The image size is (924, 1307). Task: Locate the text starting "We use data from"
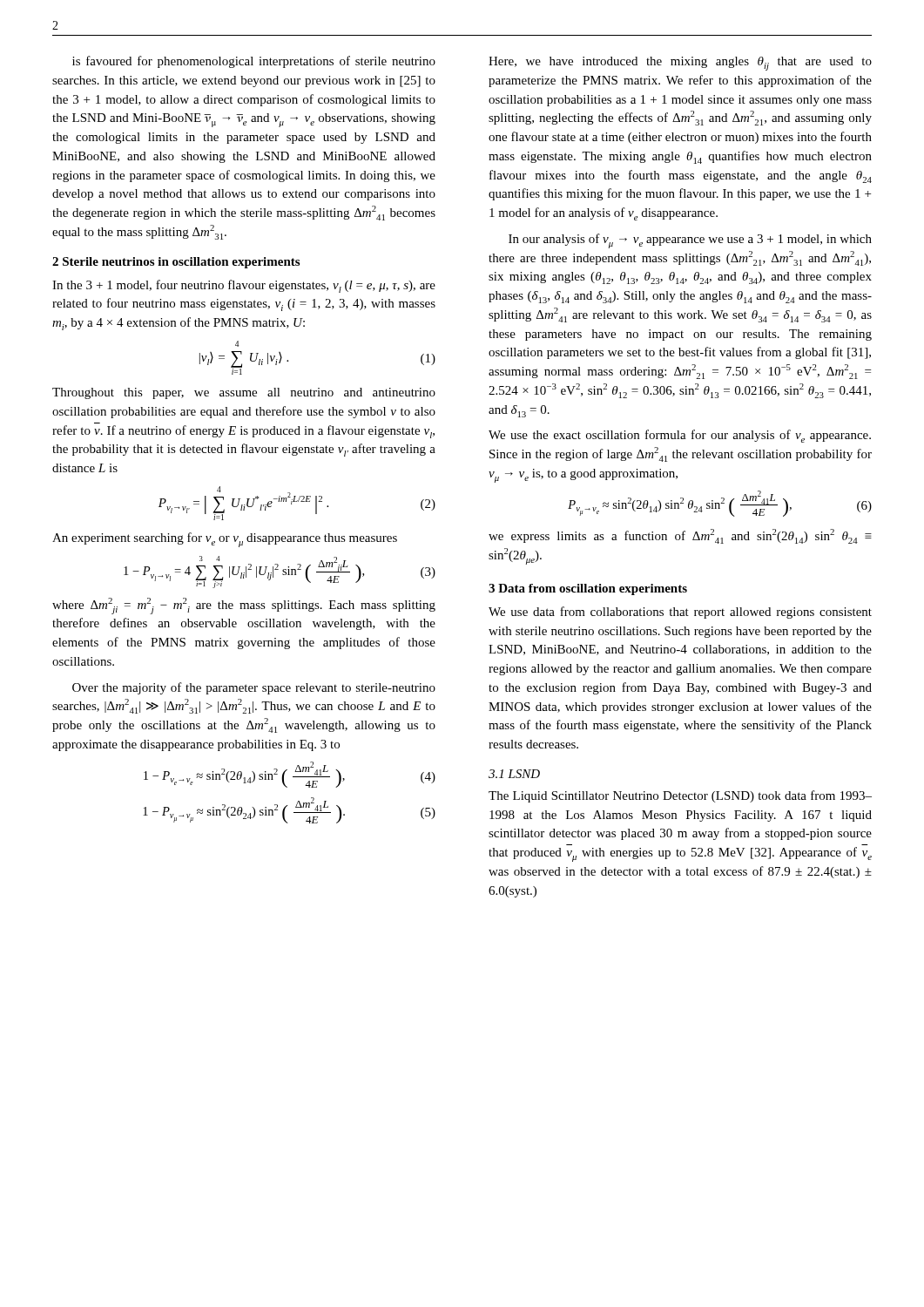680,679
